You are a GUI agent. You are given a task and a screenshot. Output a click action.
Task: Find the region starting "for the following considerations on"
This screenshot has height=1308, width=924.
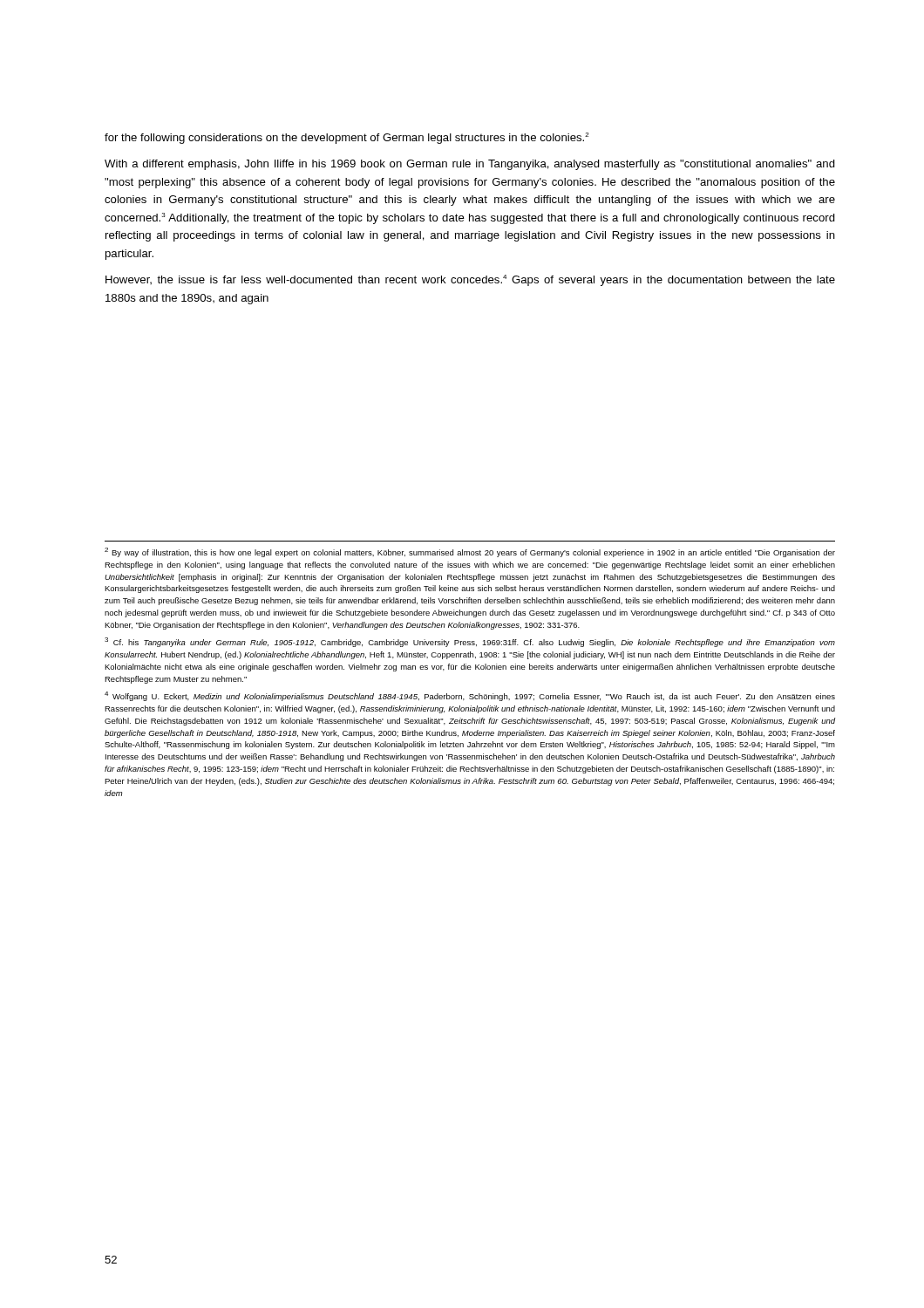click(470, 138)
